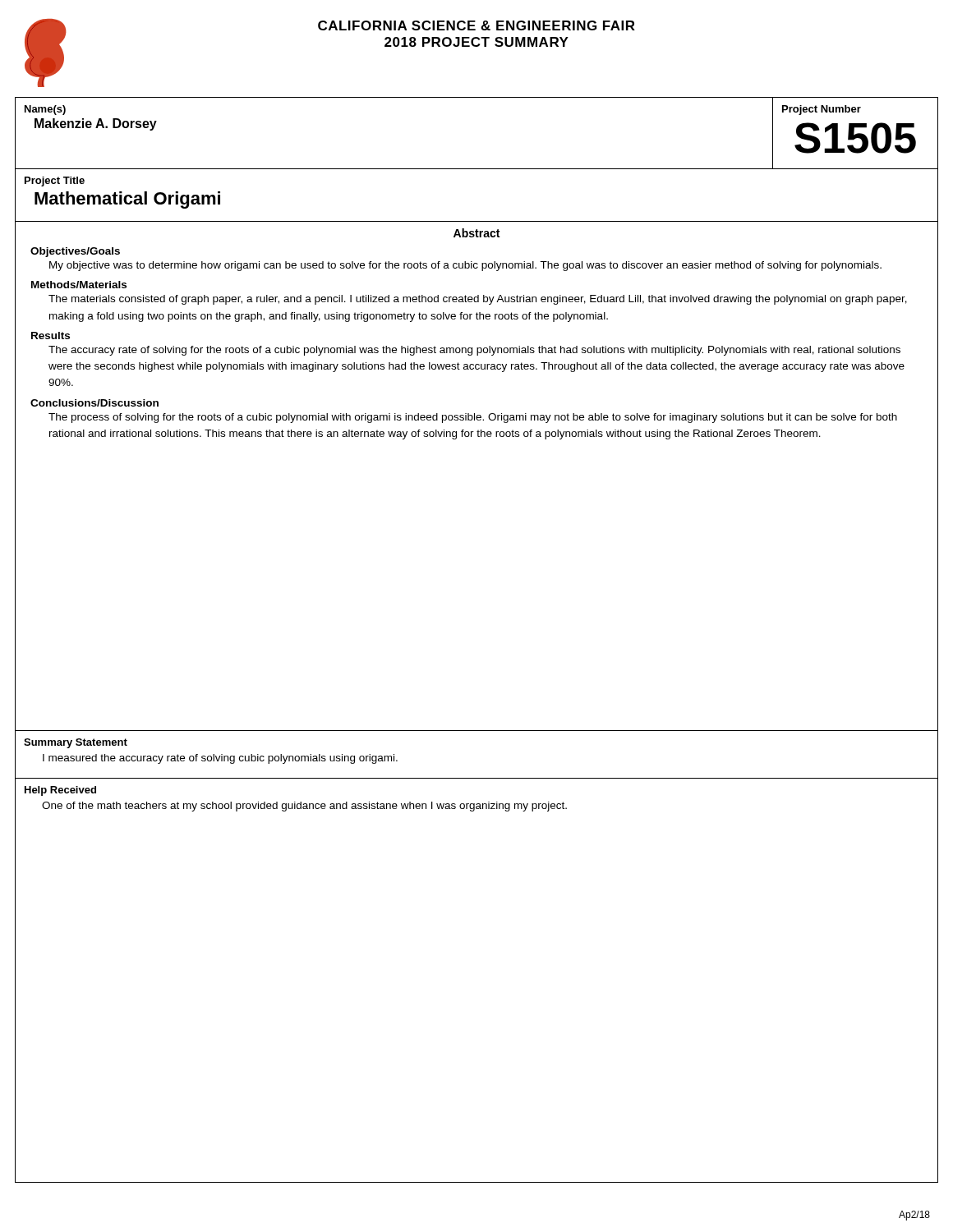Locate the block of text that opens with "The materials consisted"
Viewport: 953px width, 1232px height.
click(478, 307)
